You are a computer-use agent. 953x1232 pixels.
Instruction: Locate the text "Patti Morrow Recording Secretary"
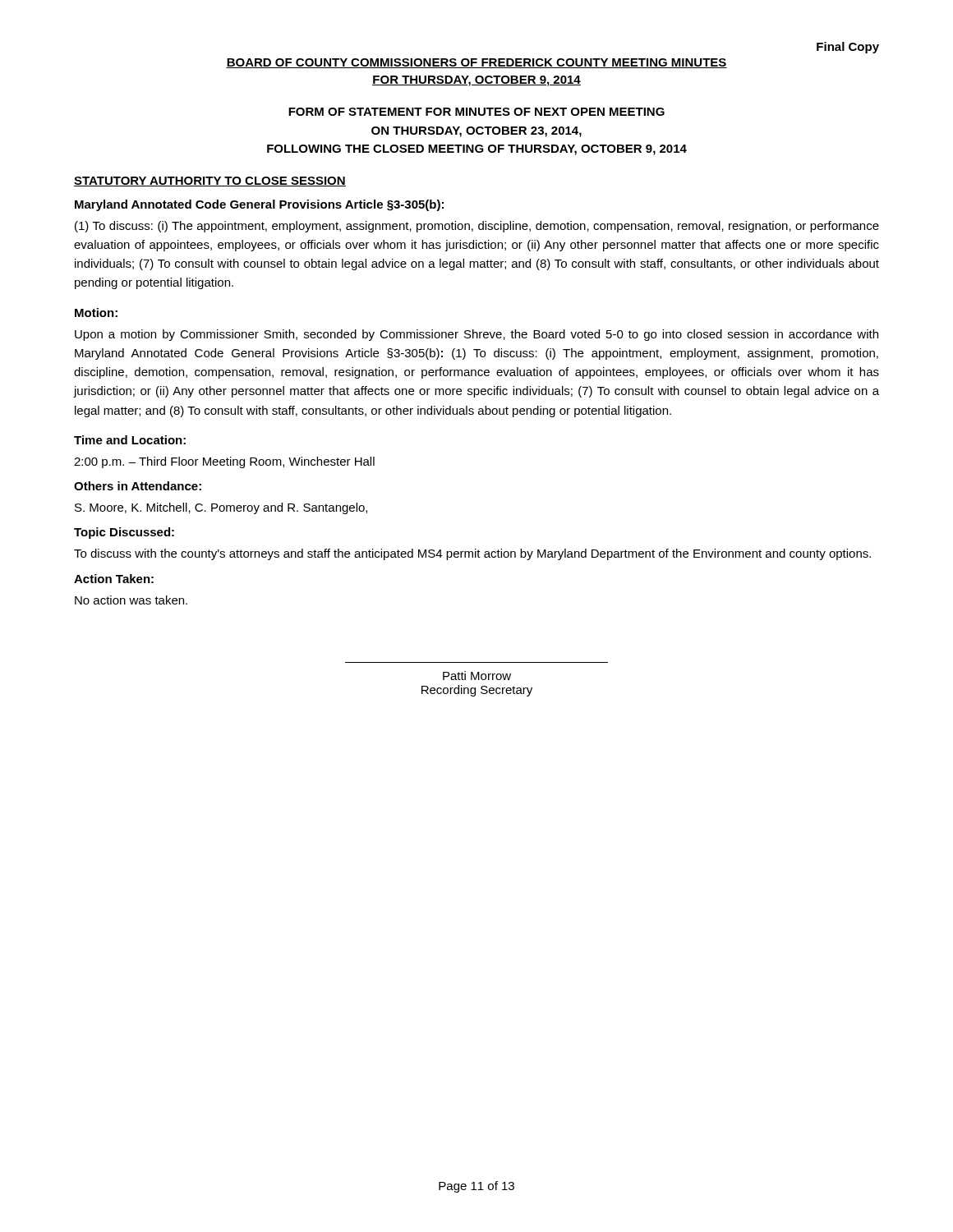[476, 679]
